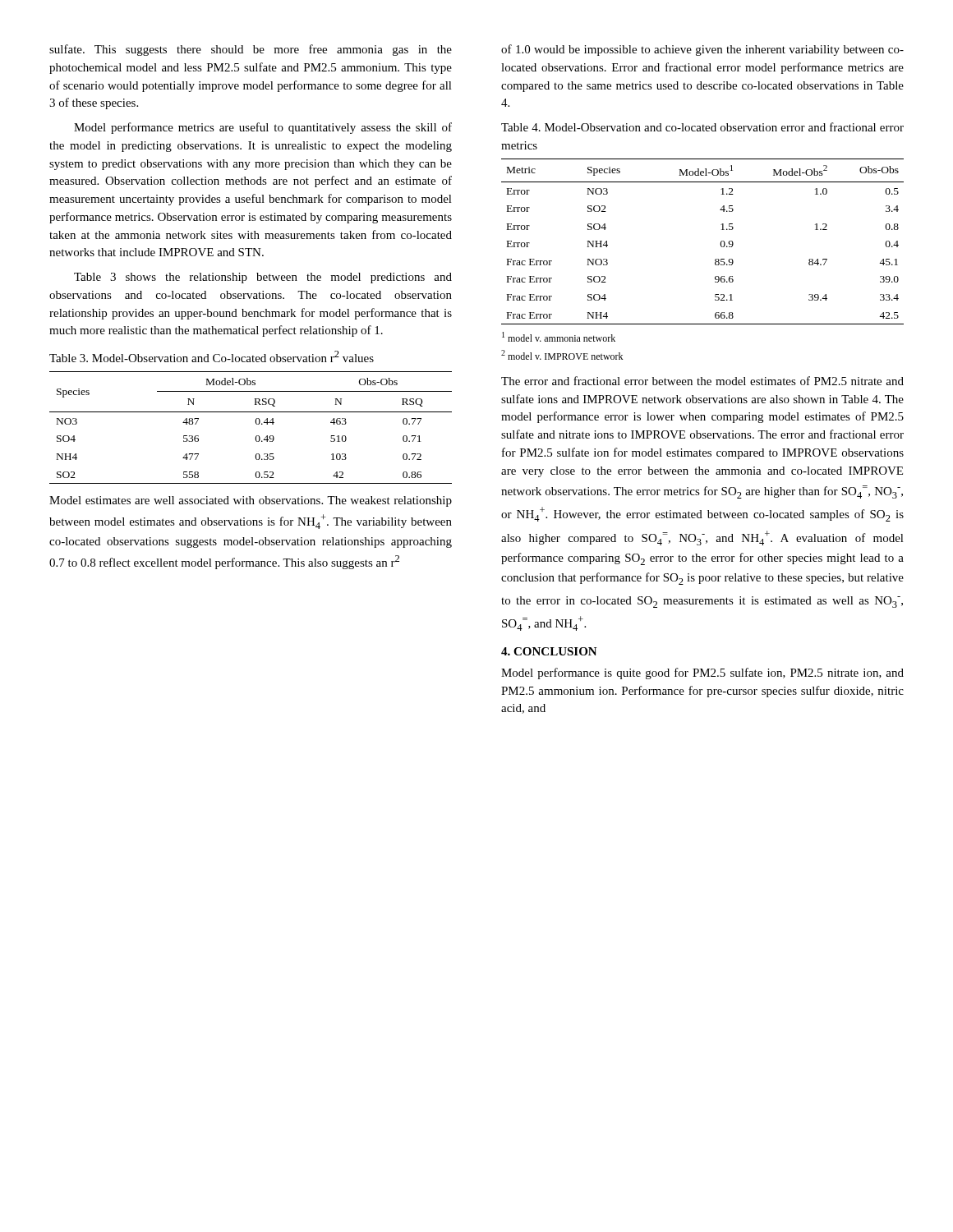Point to the passage starting "4. CONCLUSION"
Screen dimensions: 1232x953
[549, 651]
